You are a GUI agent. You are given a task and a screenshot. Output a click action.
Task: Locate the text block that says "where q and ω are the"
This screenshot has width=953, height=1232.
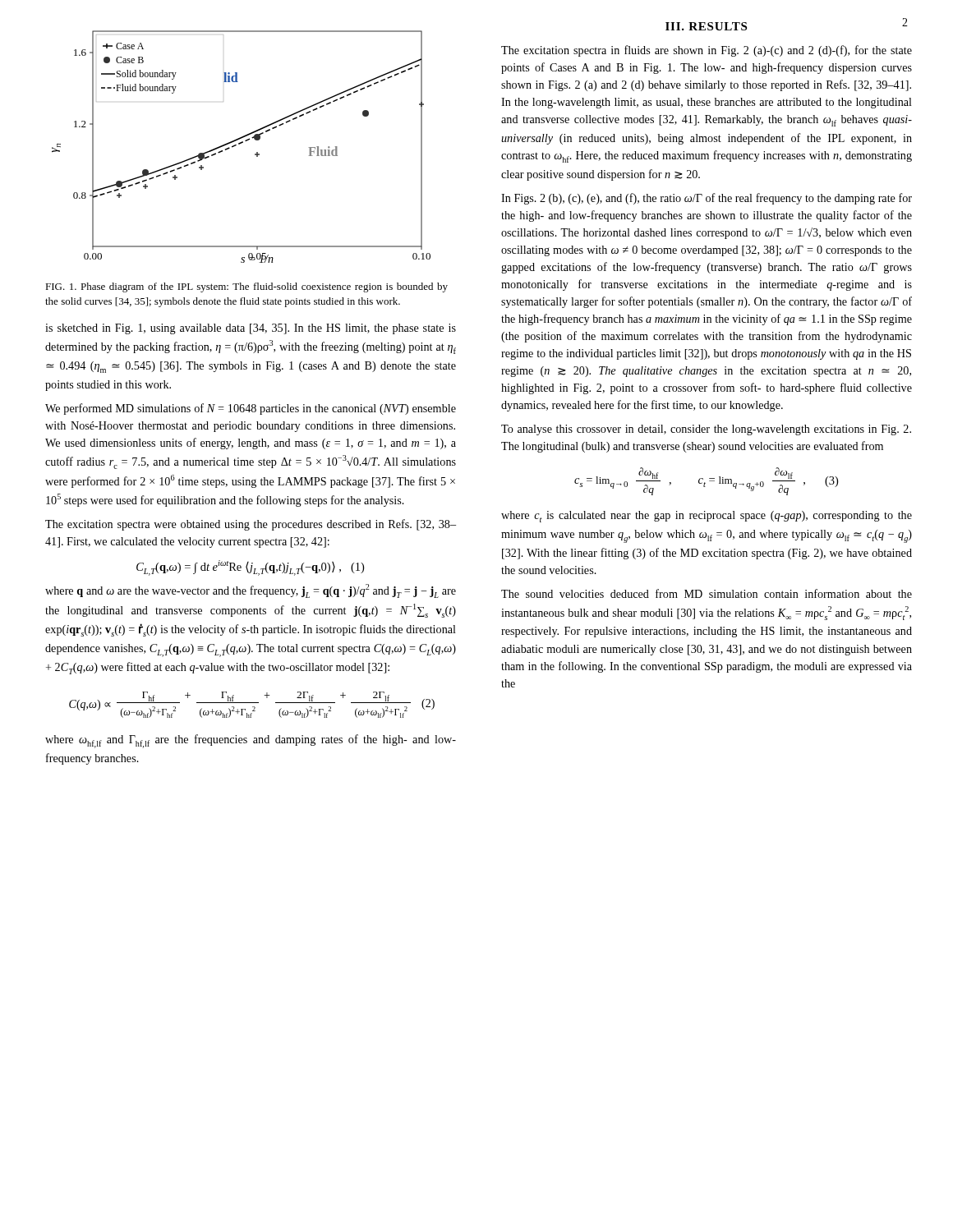pyautogui.click(x=251, y=629)
